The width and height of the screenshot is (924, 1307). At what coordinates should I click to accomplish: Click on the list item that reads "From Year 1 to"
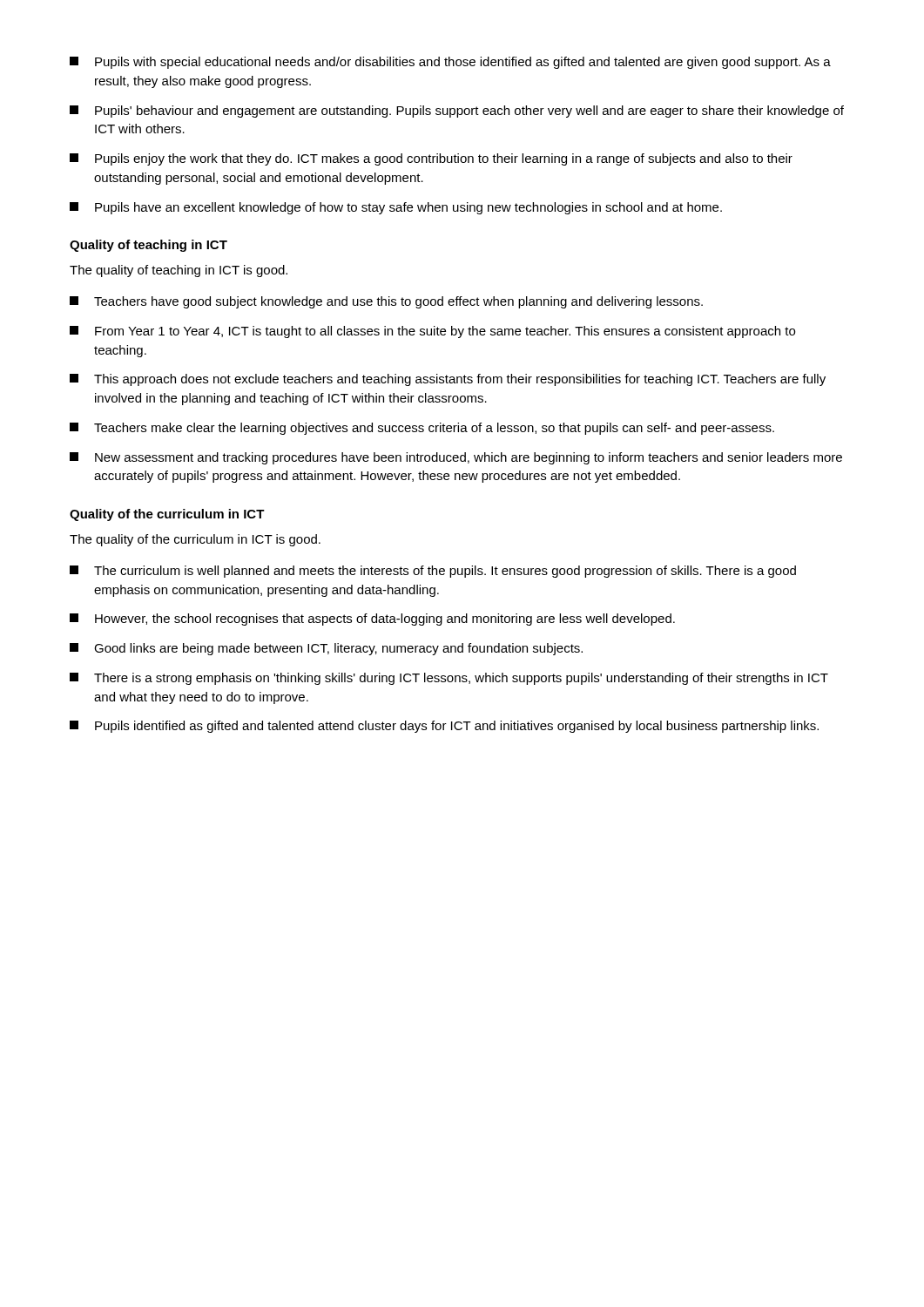(x=458, y=340)
